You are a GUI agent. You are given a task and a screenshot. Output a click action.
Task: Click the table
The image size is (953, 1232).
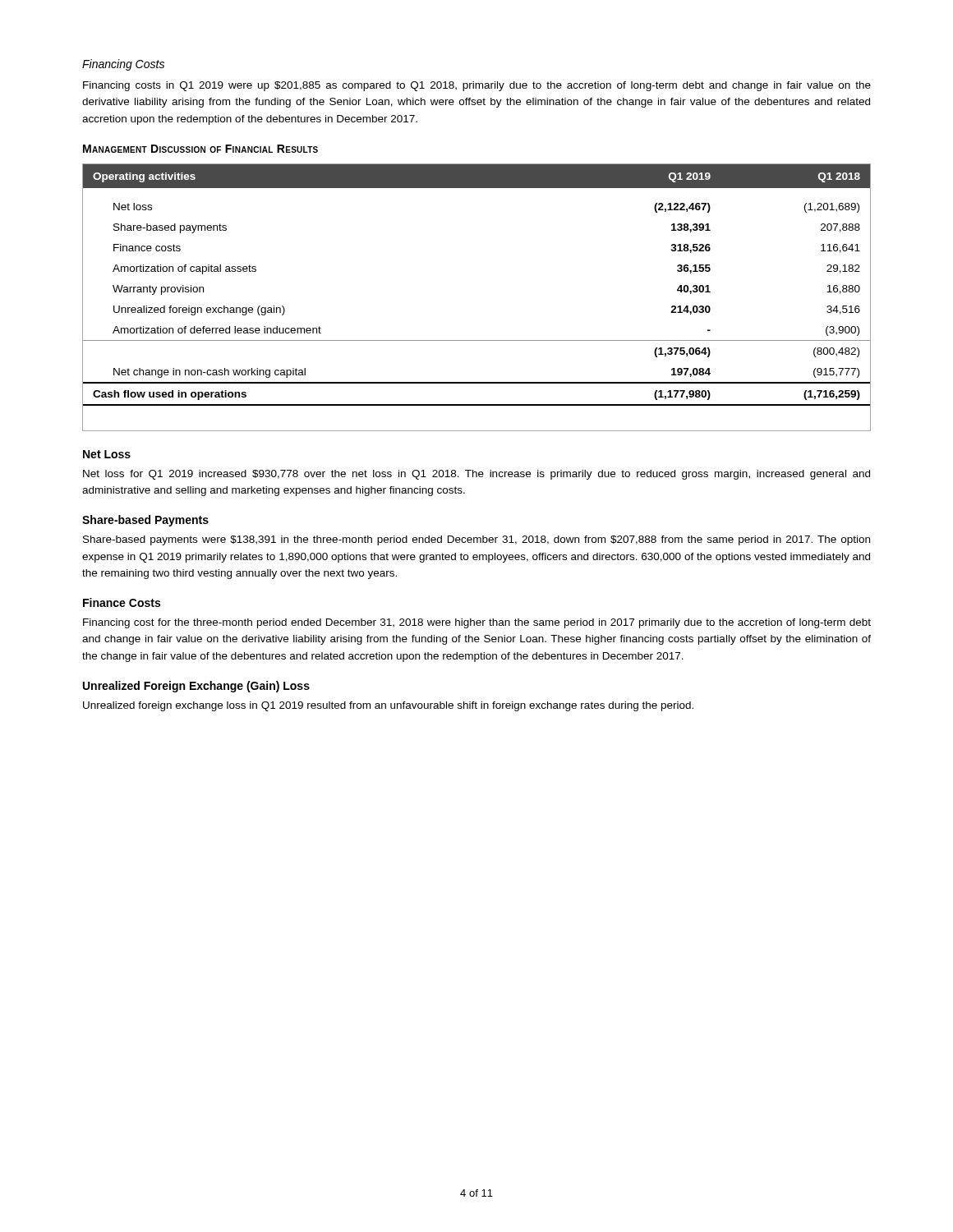click(x=476, y=297)
